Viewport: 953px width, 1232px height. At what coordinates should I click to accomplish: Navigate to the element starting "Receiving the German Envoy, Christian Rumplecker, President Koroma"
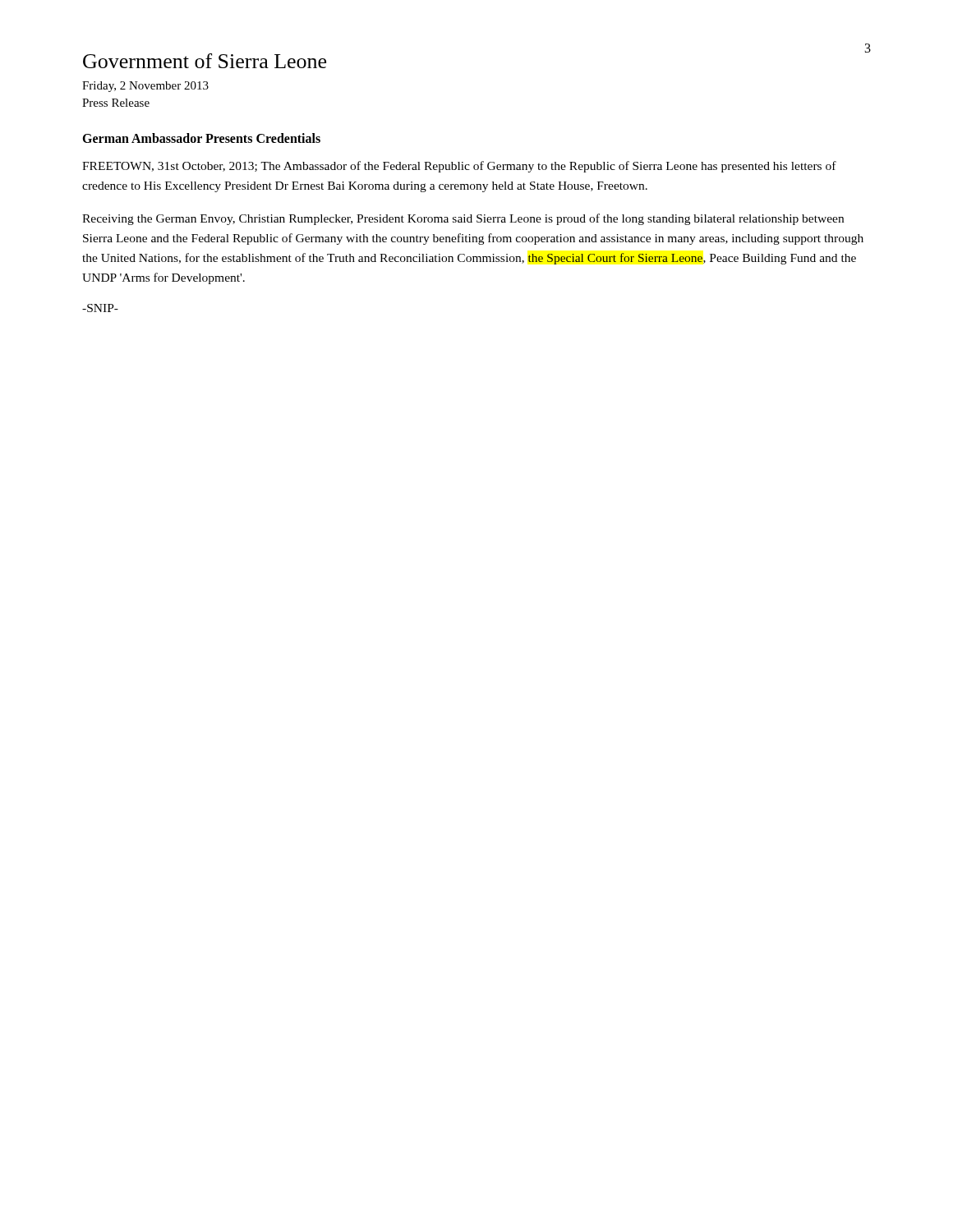click(x=473, y=248)
